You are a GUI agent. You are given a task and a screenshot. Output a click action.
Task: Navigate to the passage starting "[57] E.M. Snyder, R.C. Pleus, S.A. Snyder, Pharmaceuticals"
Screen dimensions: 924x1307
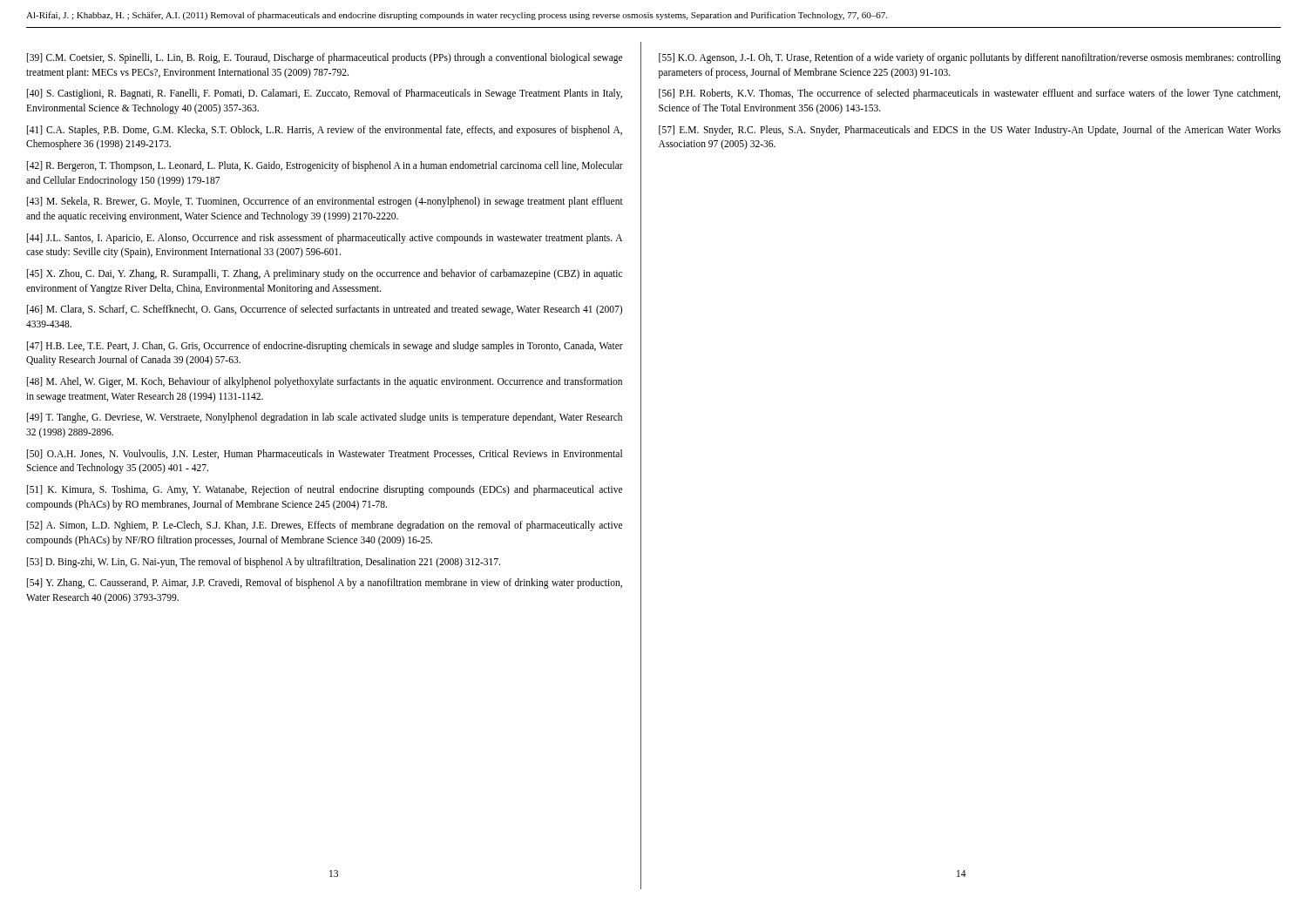click(970, 137)
